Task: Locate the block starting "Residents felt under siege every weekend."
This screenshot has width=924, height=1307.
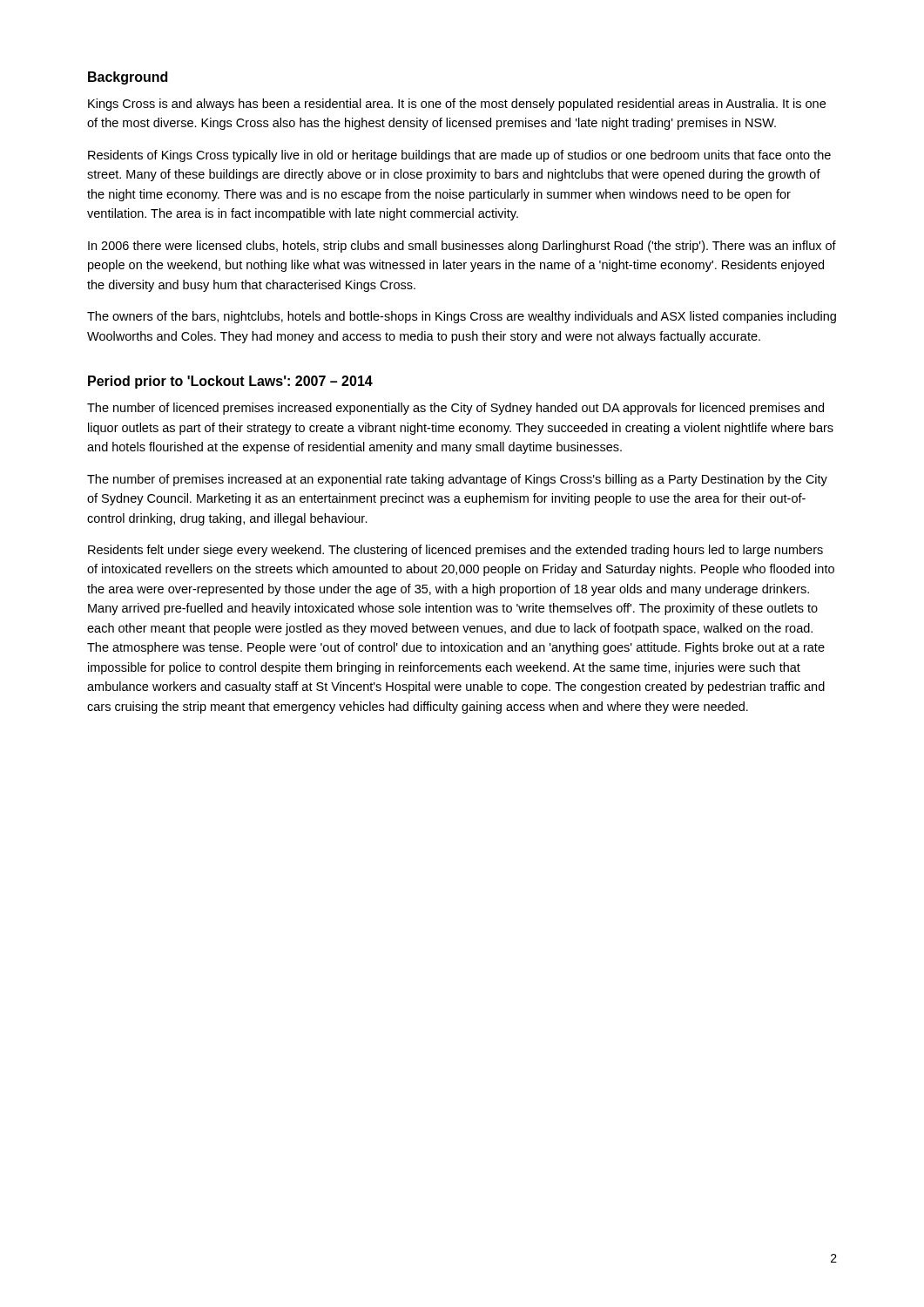Action: tap(461, 628)
